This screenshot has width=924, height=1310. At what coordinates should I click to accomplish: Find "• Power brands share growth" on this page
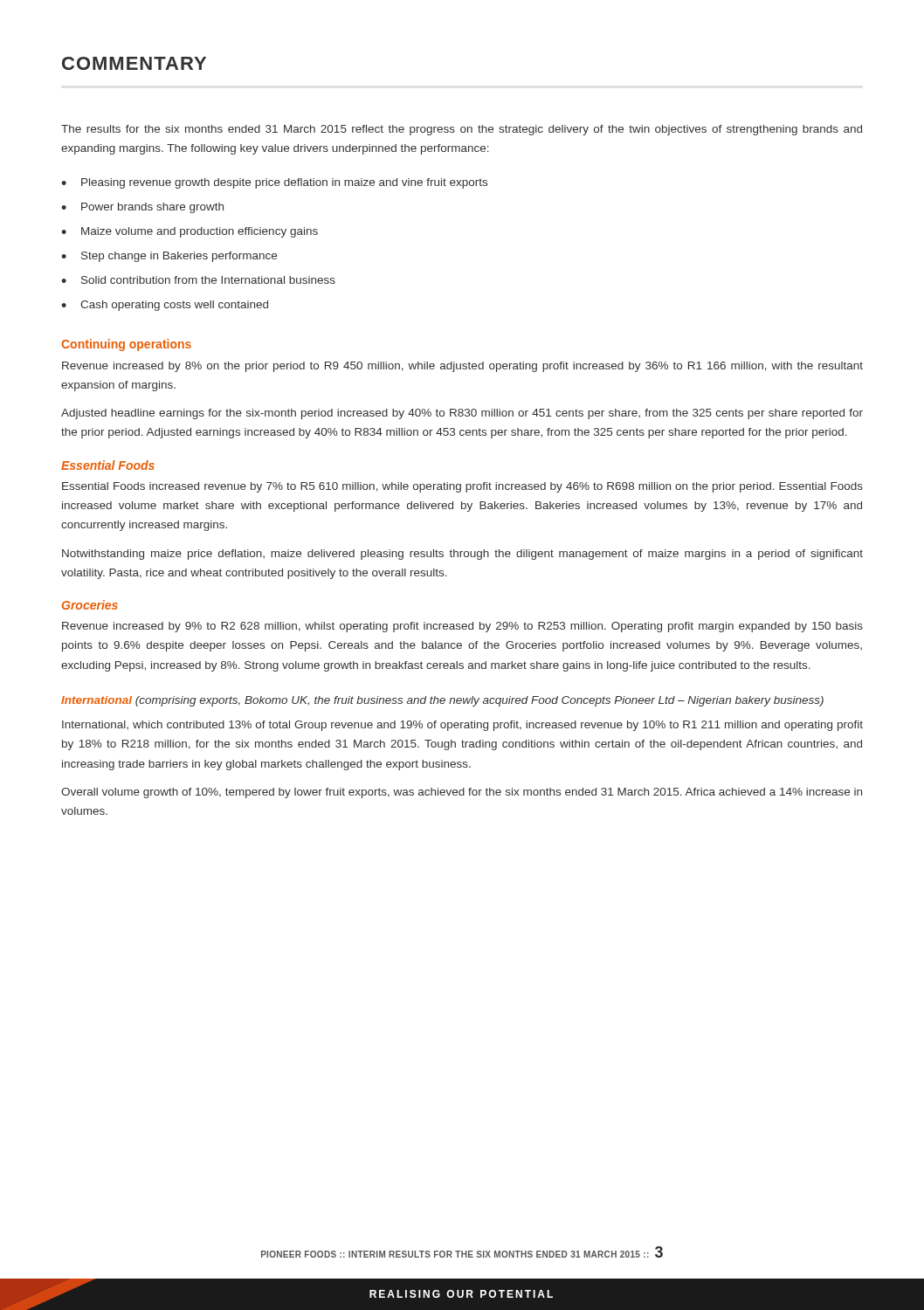(x=143, y=208)
